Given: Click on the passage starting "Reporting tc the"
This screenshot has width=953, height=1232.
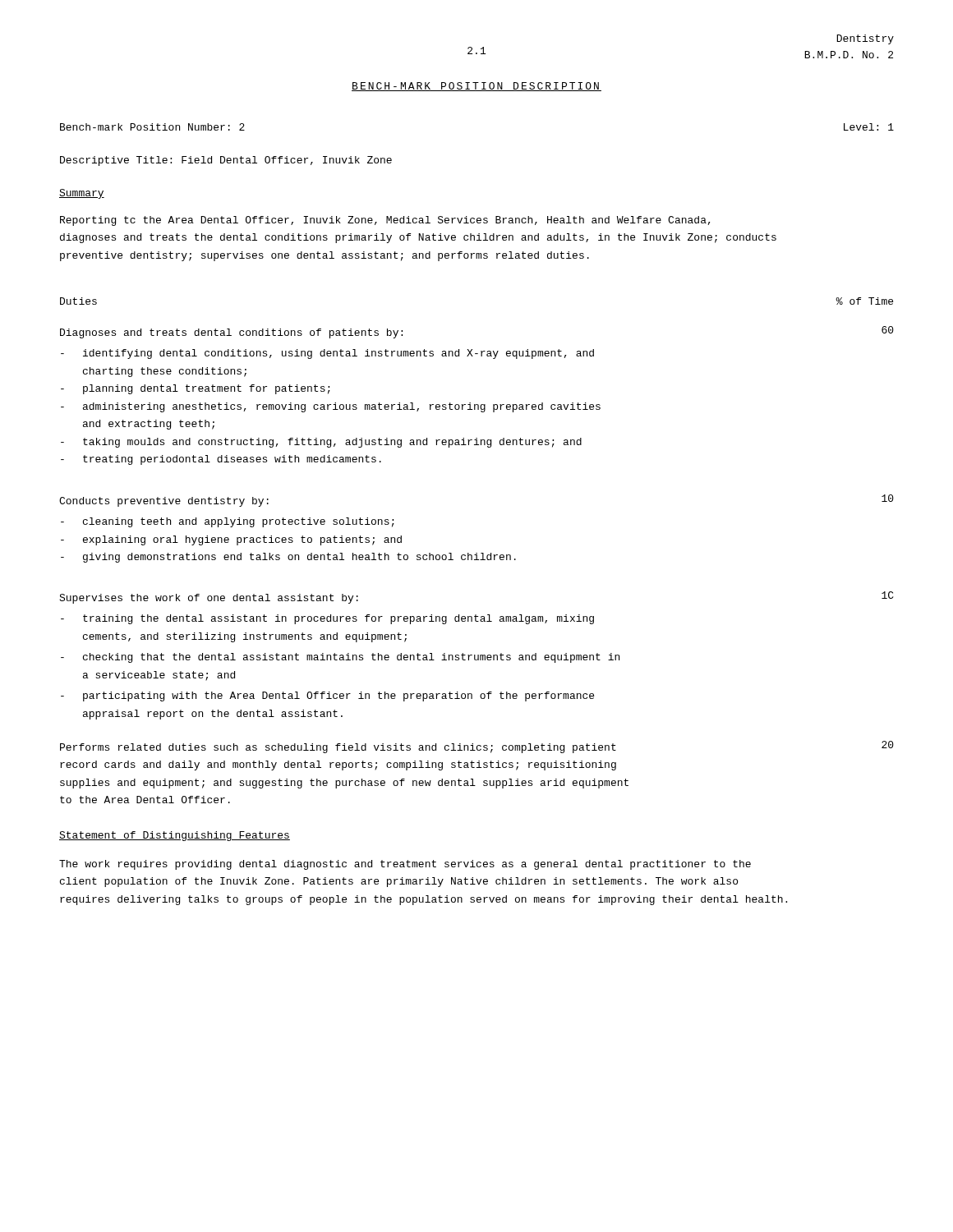Looking at the screenshot, I should [418, 238].
